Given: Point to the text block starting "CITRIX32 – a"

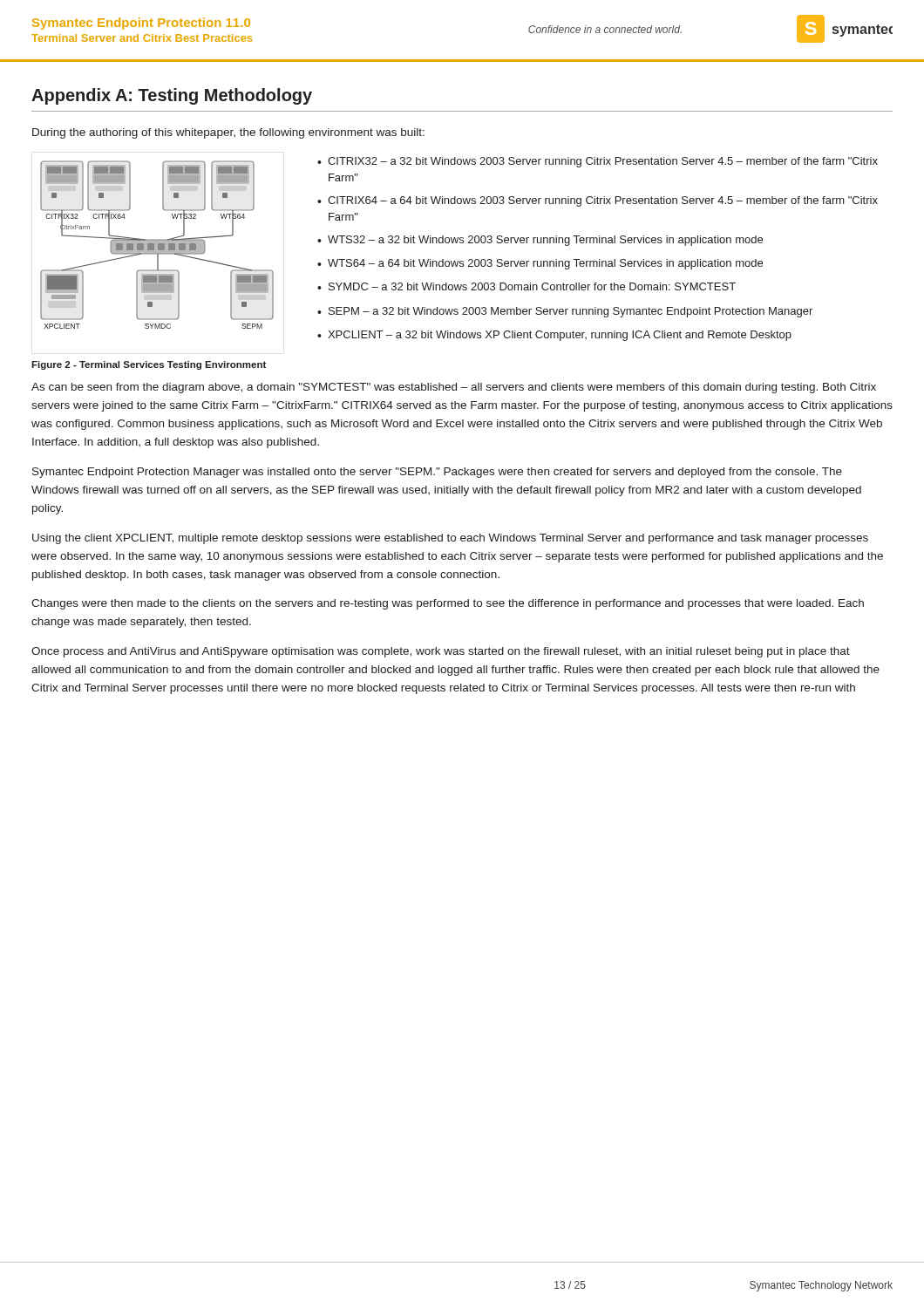Looking at the screenshot, I should 610,170.
